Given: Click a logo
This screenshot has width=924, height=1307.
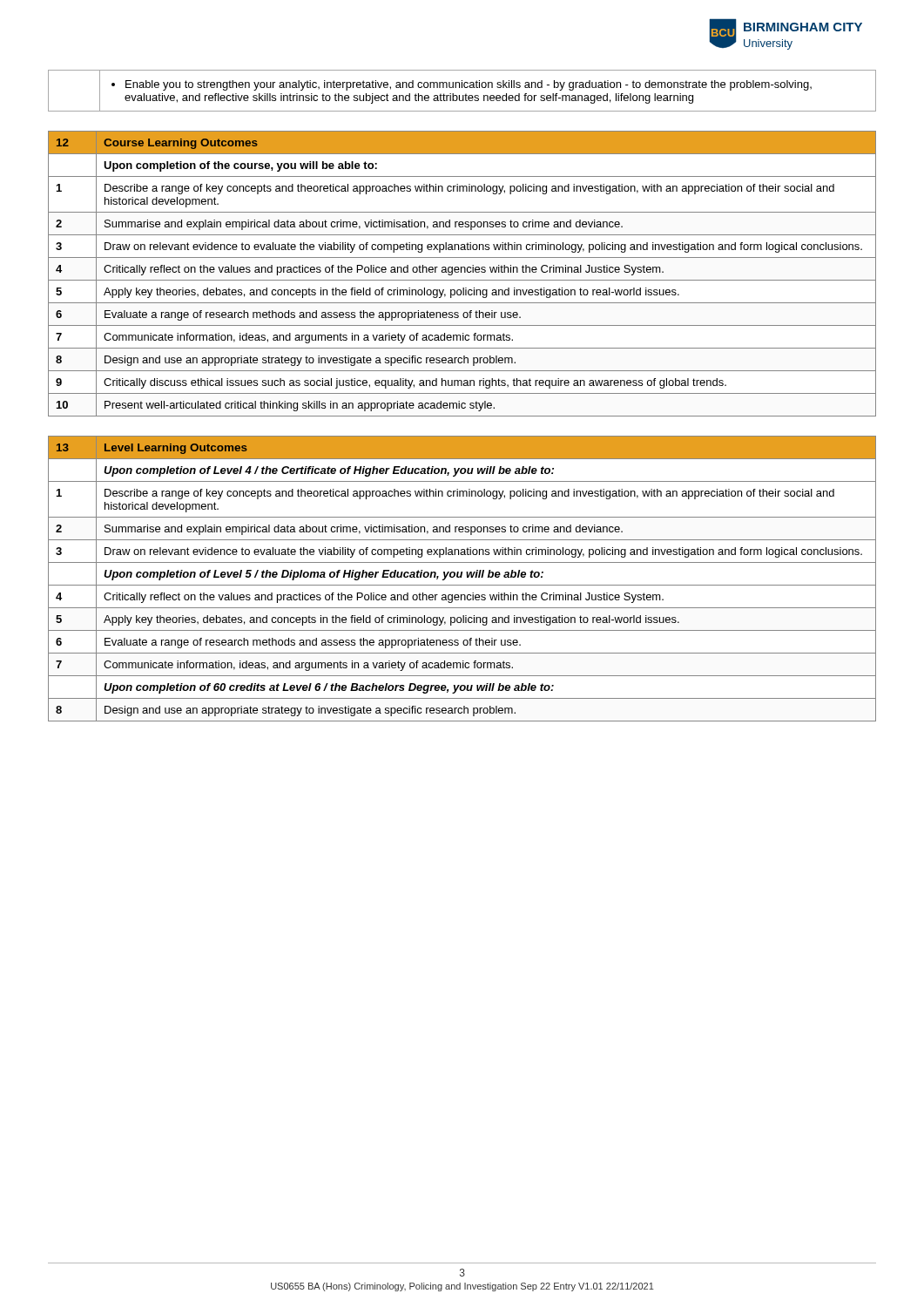Looking at the screenshot, I should [x=791, y=40].
